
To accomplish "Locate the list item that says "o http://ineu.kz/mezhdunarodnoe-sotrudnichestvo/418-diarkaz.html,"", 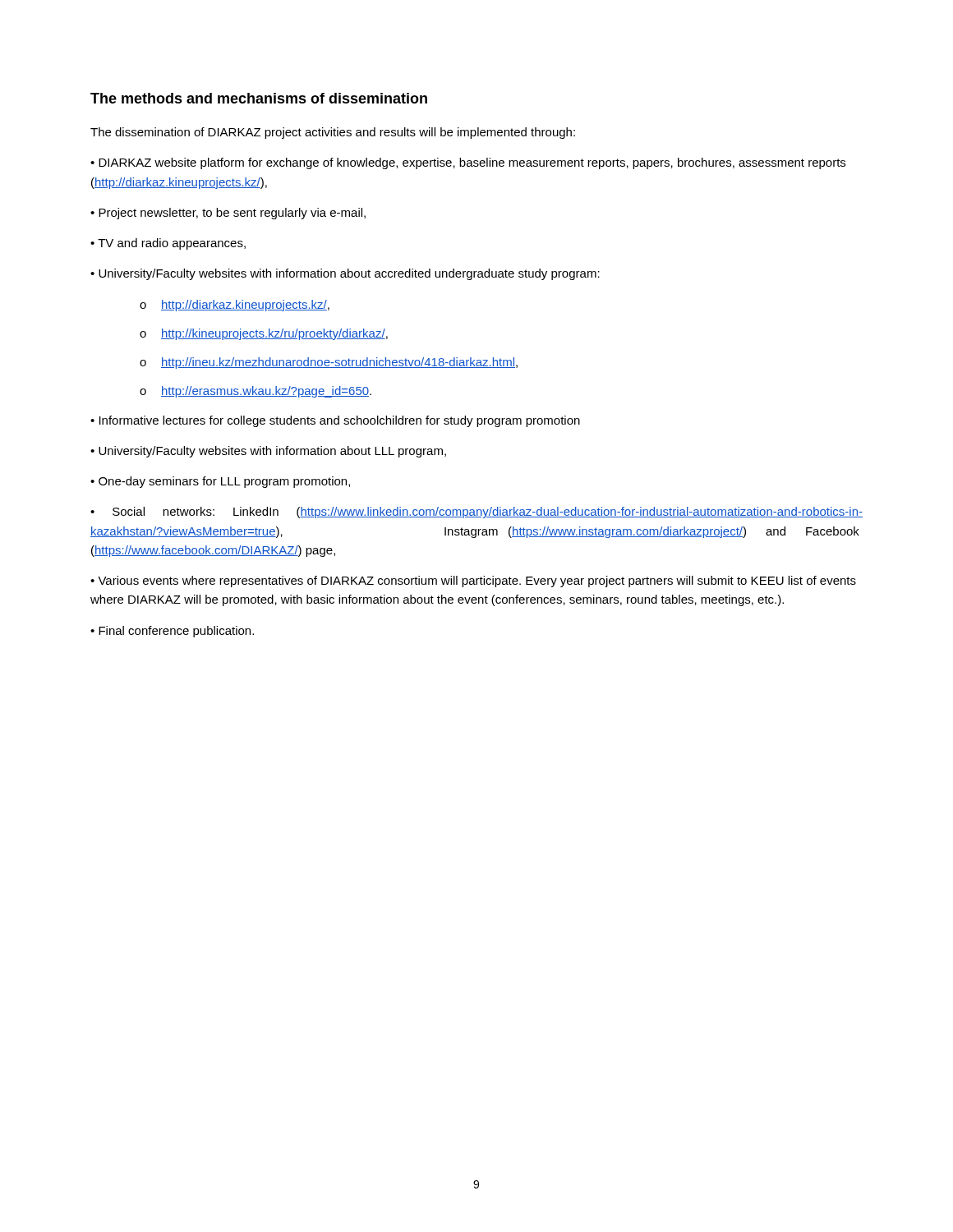I will pos(501,362).
